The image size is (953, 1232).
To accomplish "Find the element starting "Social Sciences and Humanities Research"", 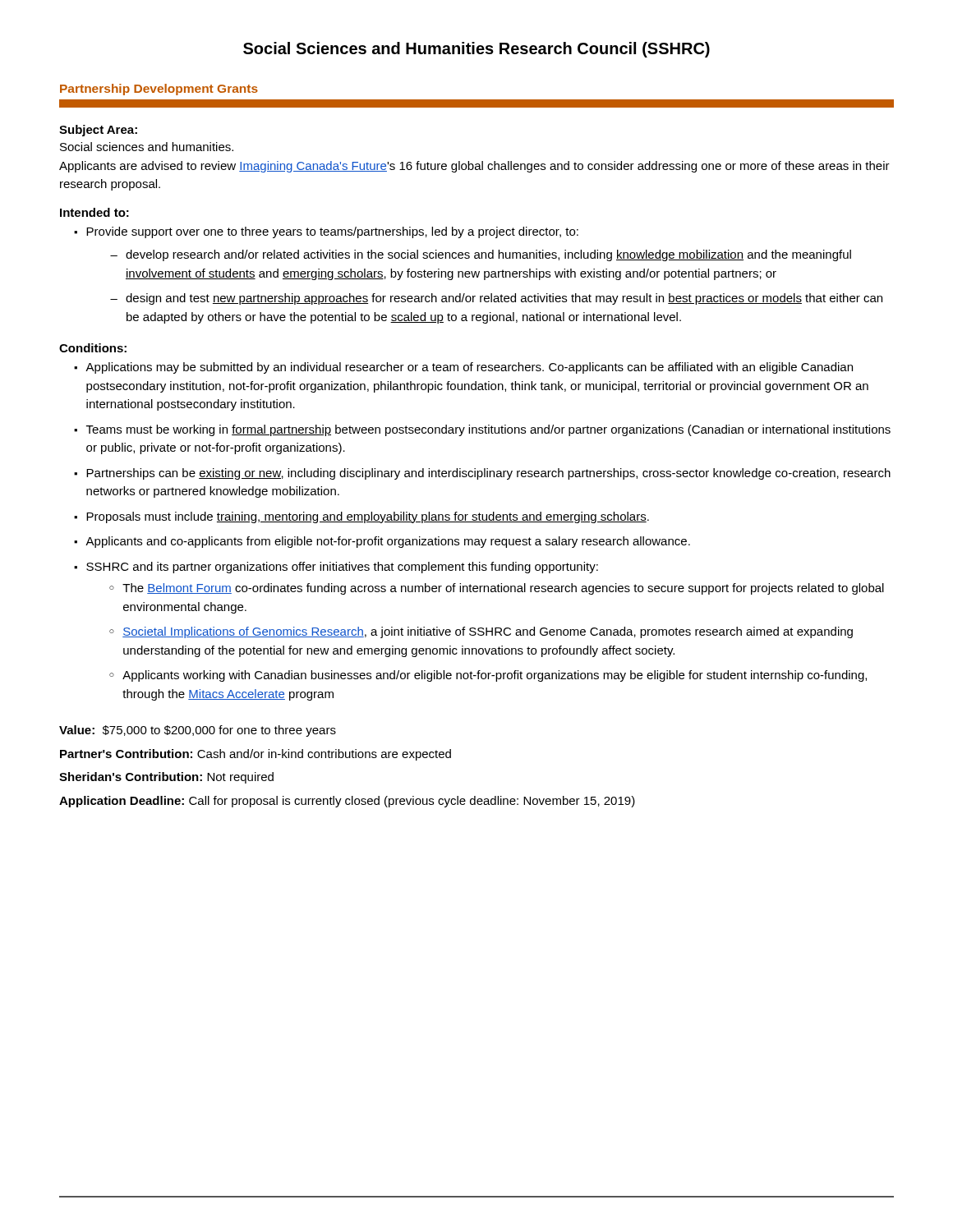I will 476,48.
